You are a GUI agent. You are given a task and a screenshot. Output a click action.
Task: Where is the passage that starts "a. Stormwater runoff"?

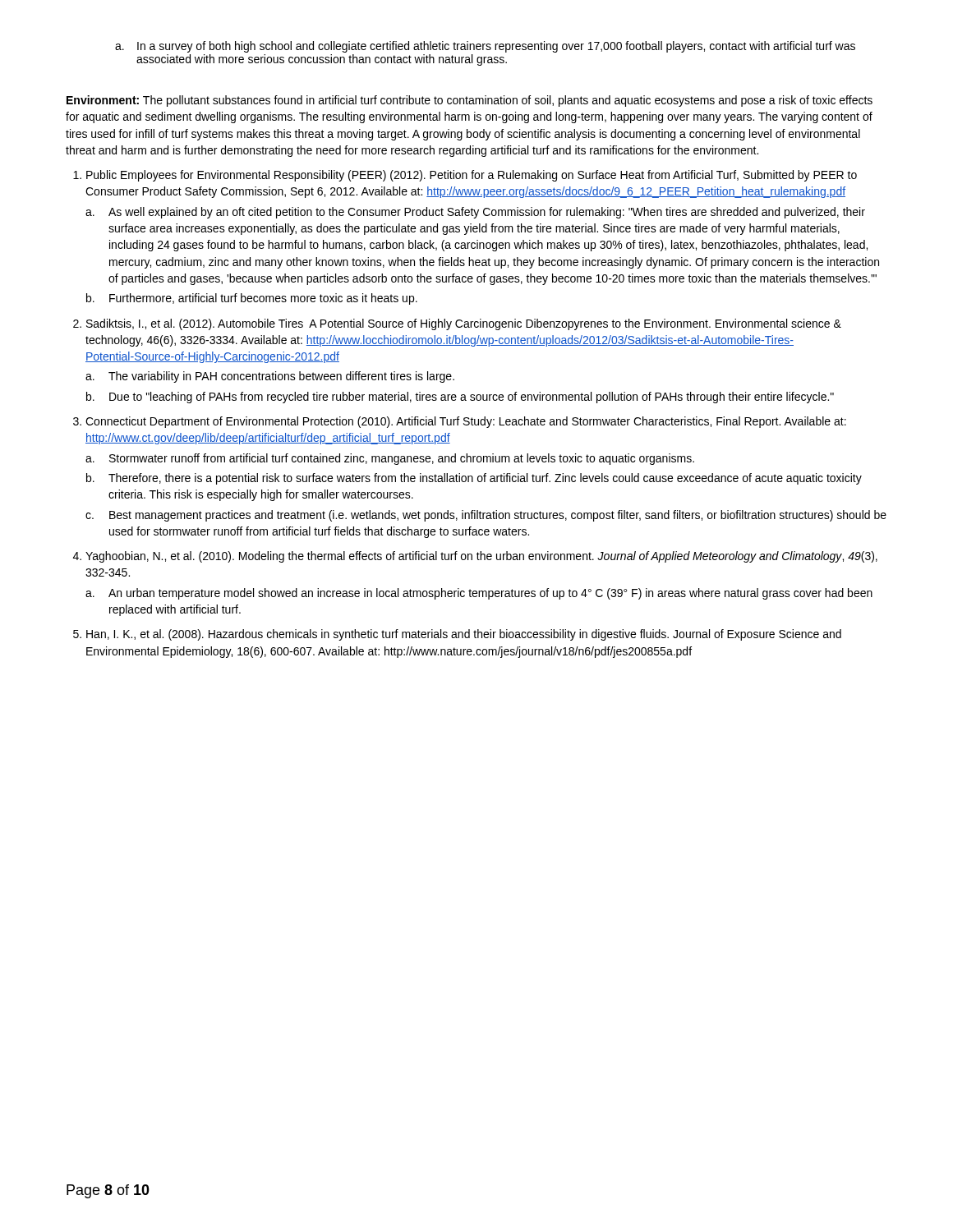click(390, 458)
